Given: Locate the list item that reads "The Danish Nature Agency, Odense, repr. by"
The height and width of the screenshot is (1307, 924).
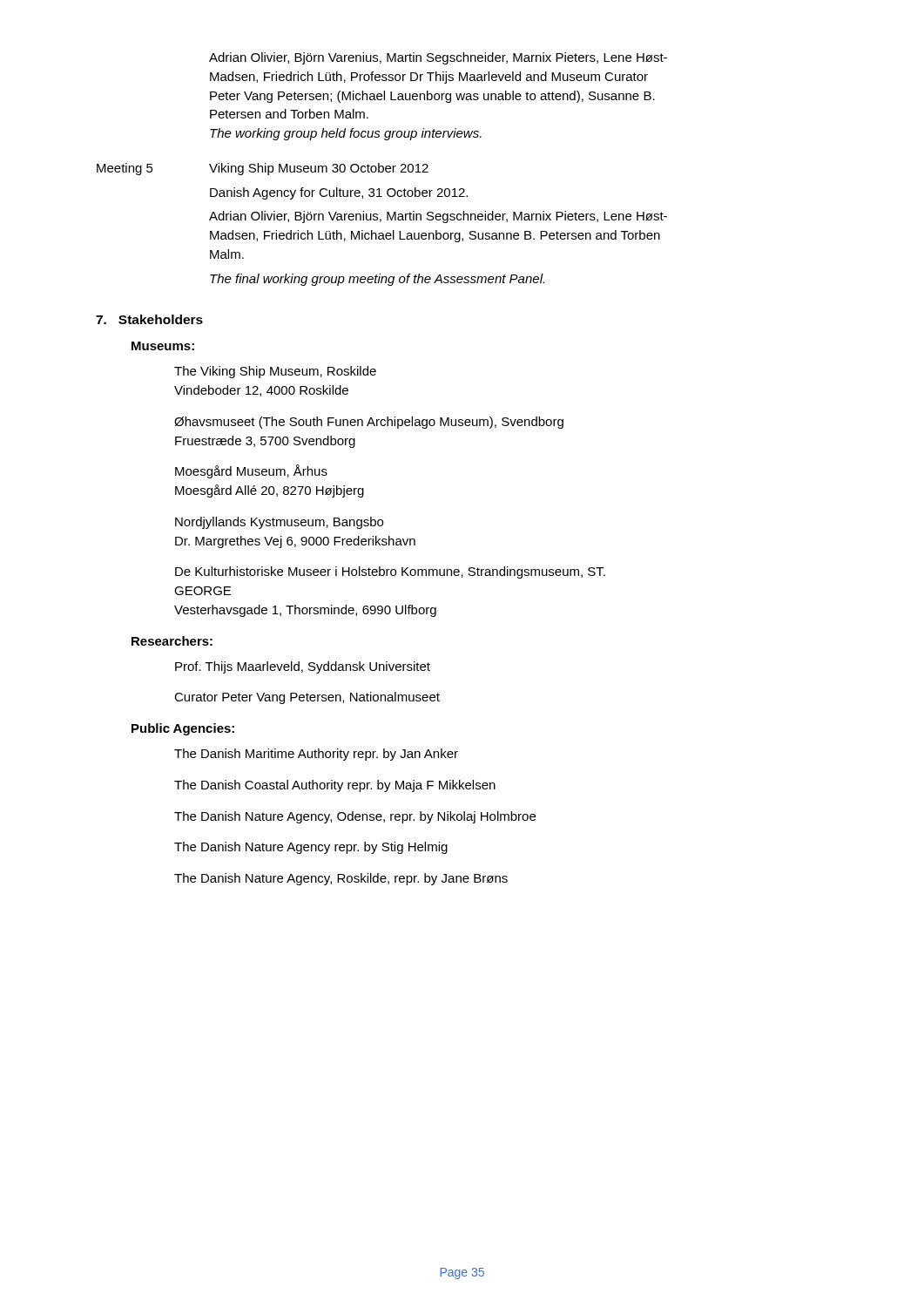Looking at the screenshot, I should [x=355, y=816].
